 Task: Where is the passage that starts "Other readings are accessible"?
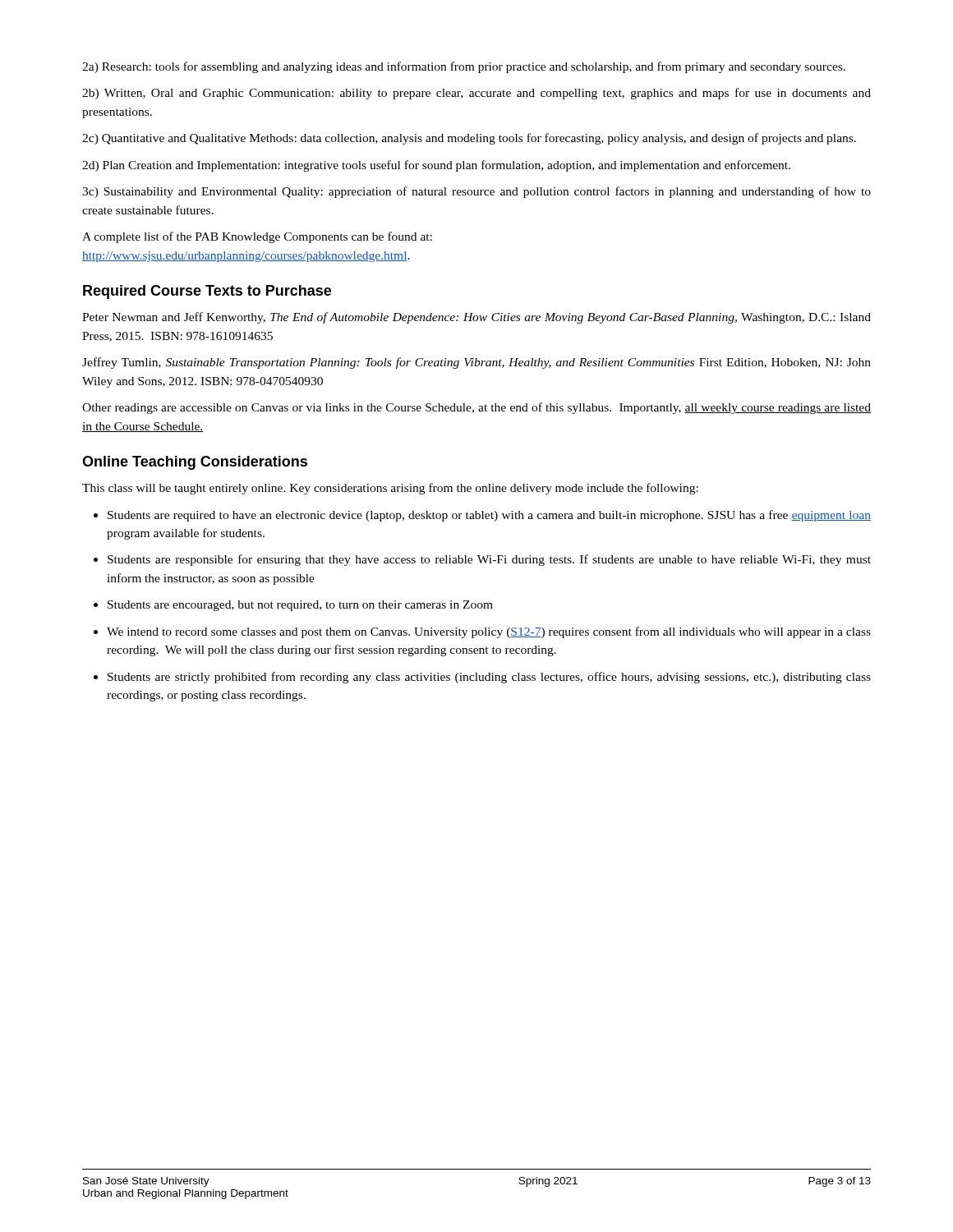point(476,417)
